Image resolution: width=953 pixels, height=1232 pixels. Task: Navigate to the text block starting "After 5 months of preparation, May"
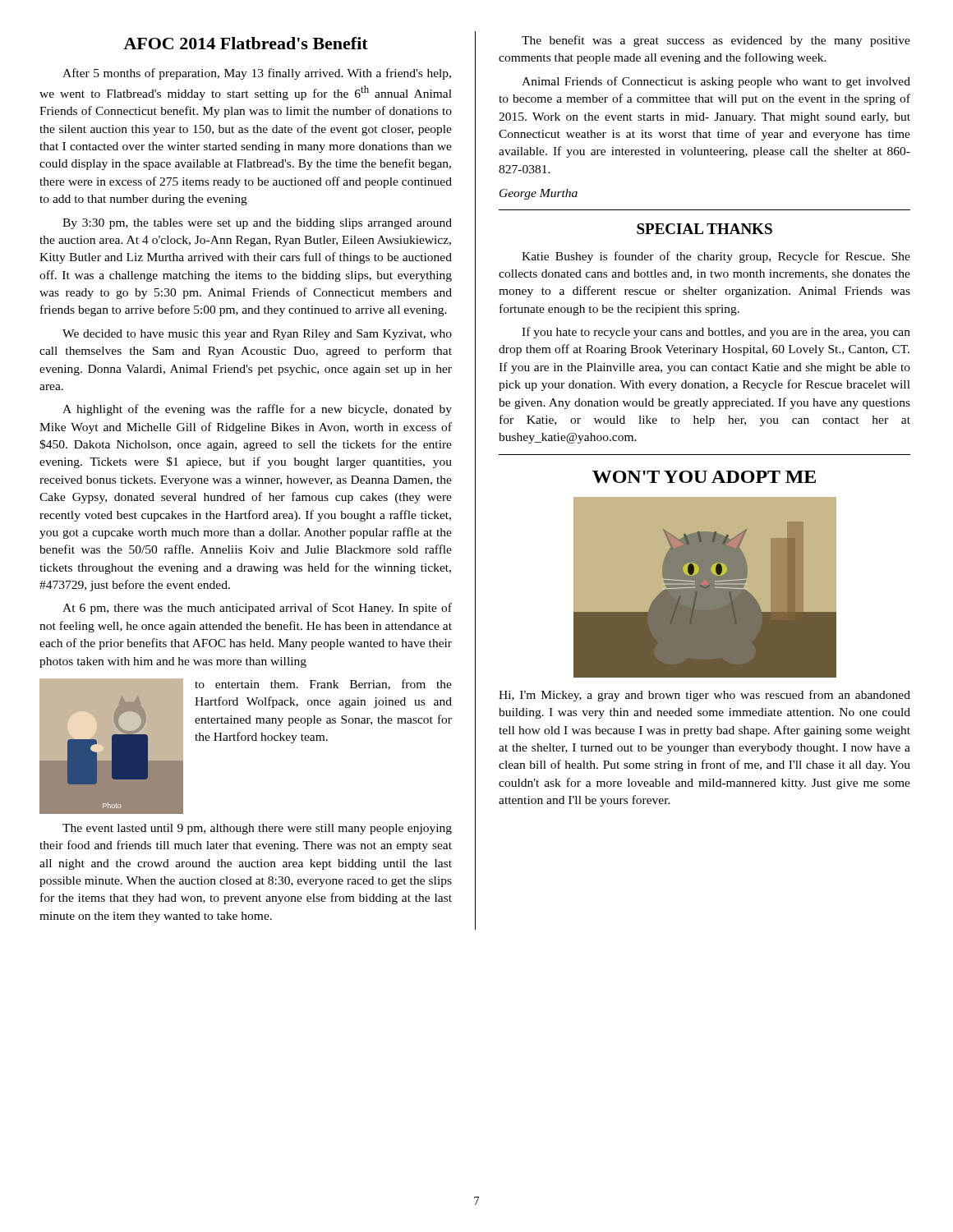click(x=246, y=136)
